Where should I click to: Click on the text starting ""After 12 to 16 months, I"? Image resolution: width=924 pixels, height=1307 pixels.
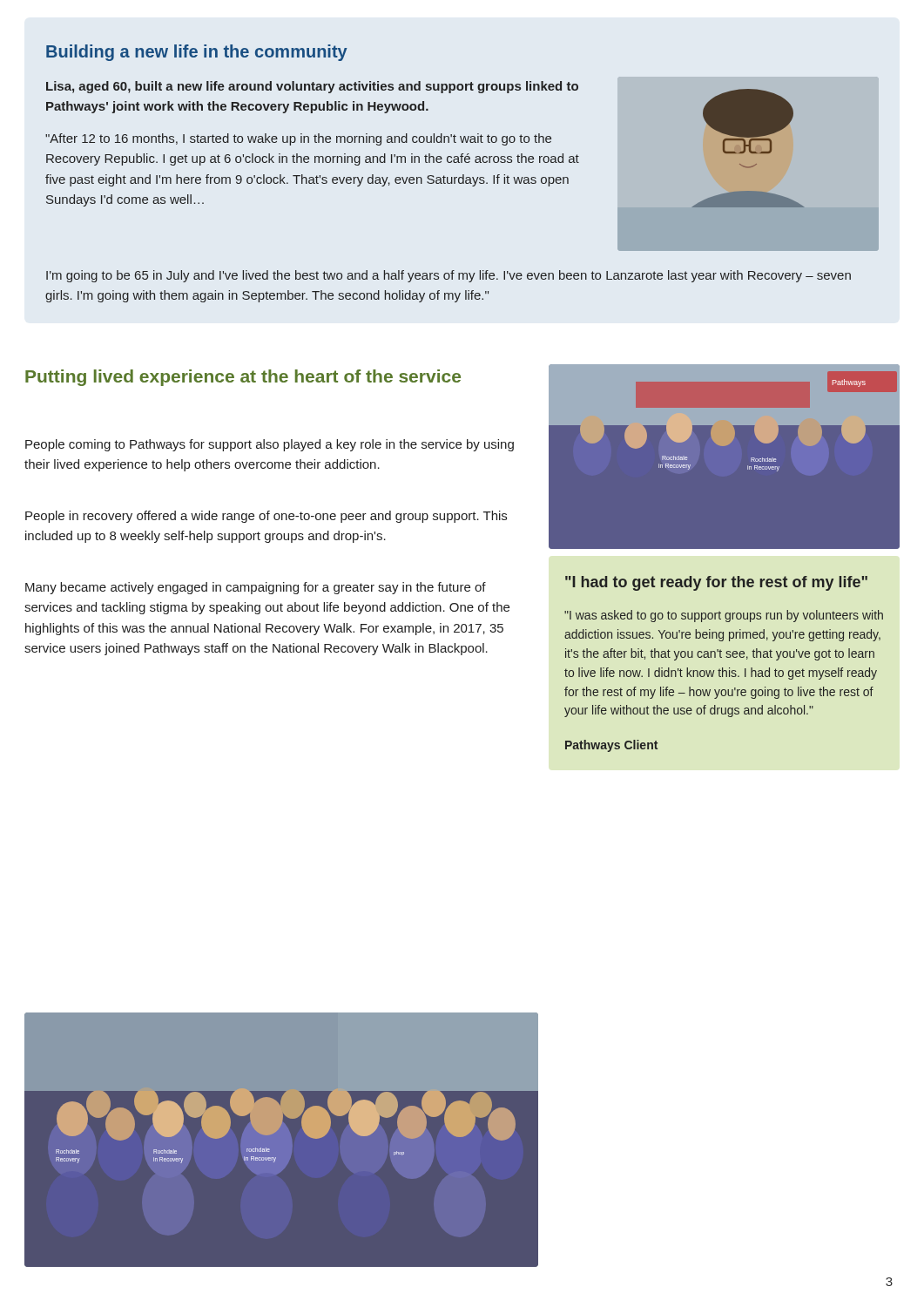312,168
